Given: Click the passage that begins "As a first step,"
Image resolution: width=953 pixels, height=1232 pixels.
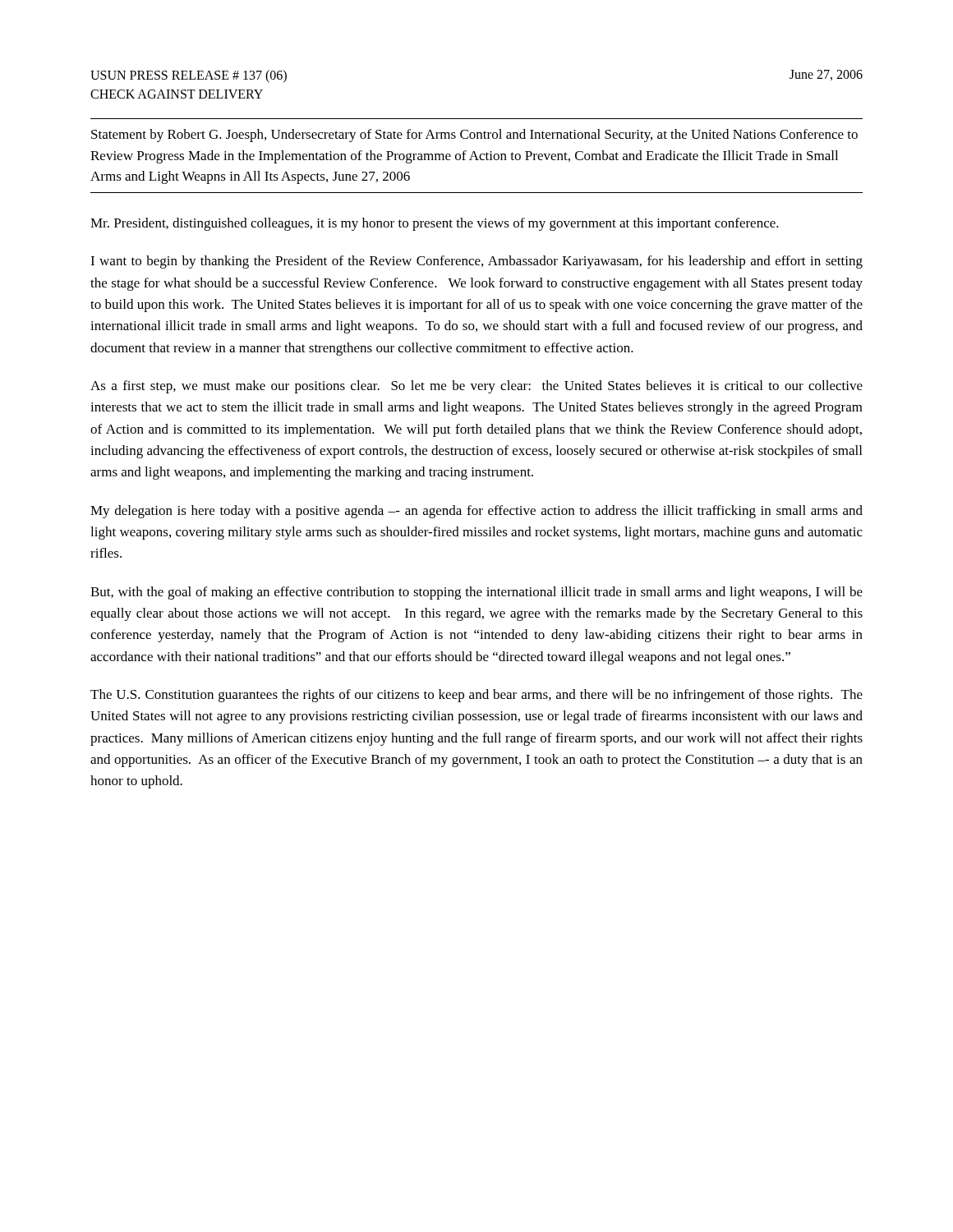Looking at the screenshot, I should tap(476, 429).
